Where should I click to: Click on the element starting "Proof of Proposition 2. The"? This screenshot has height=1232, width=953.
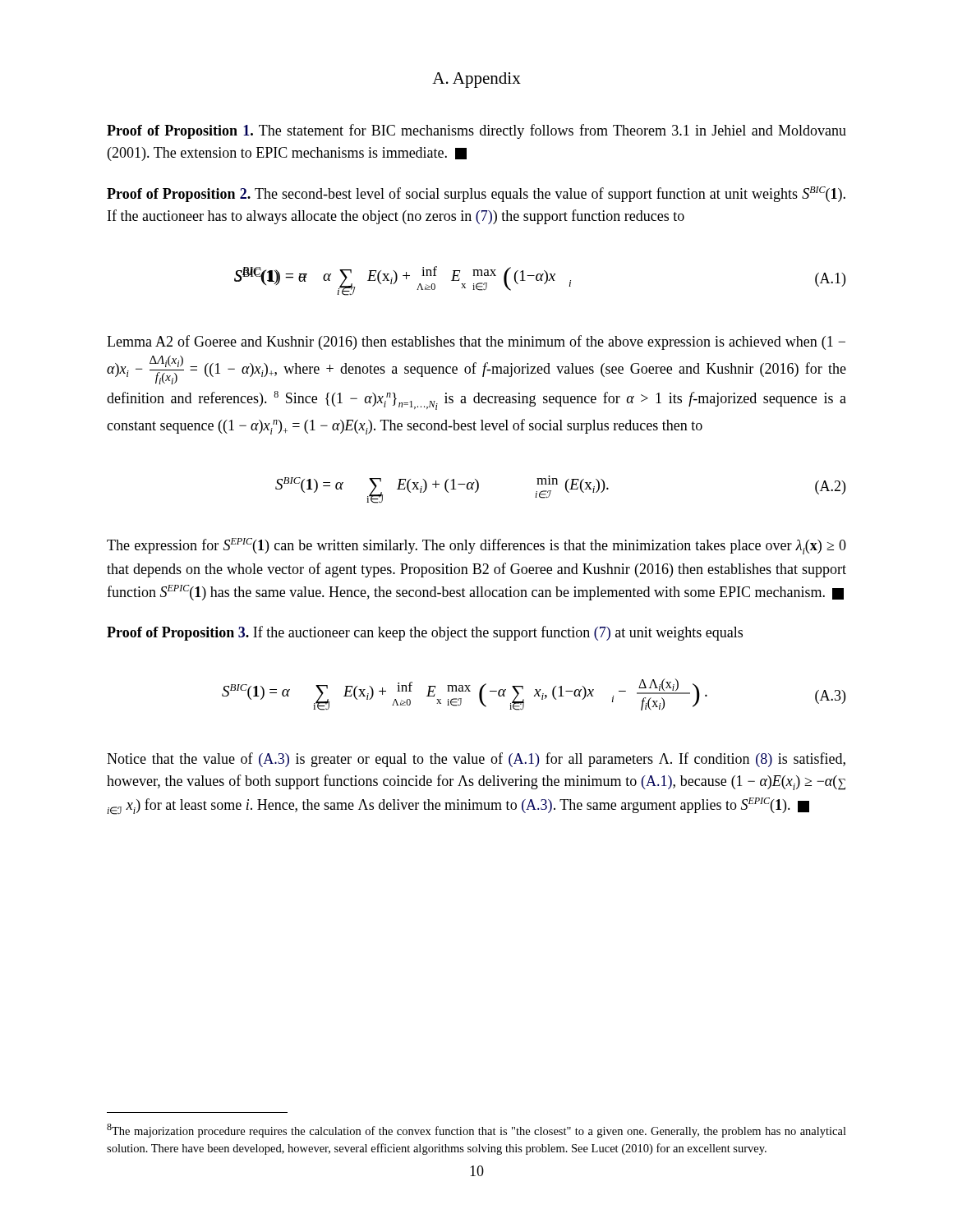(476, 204)
